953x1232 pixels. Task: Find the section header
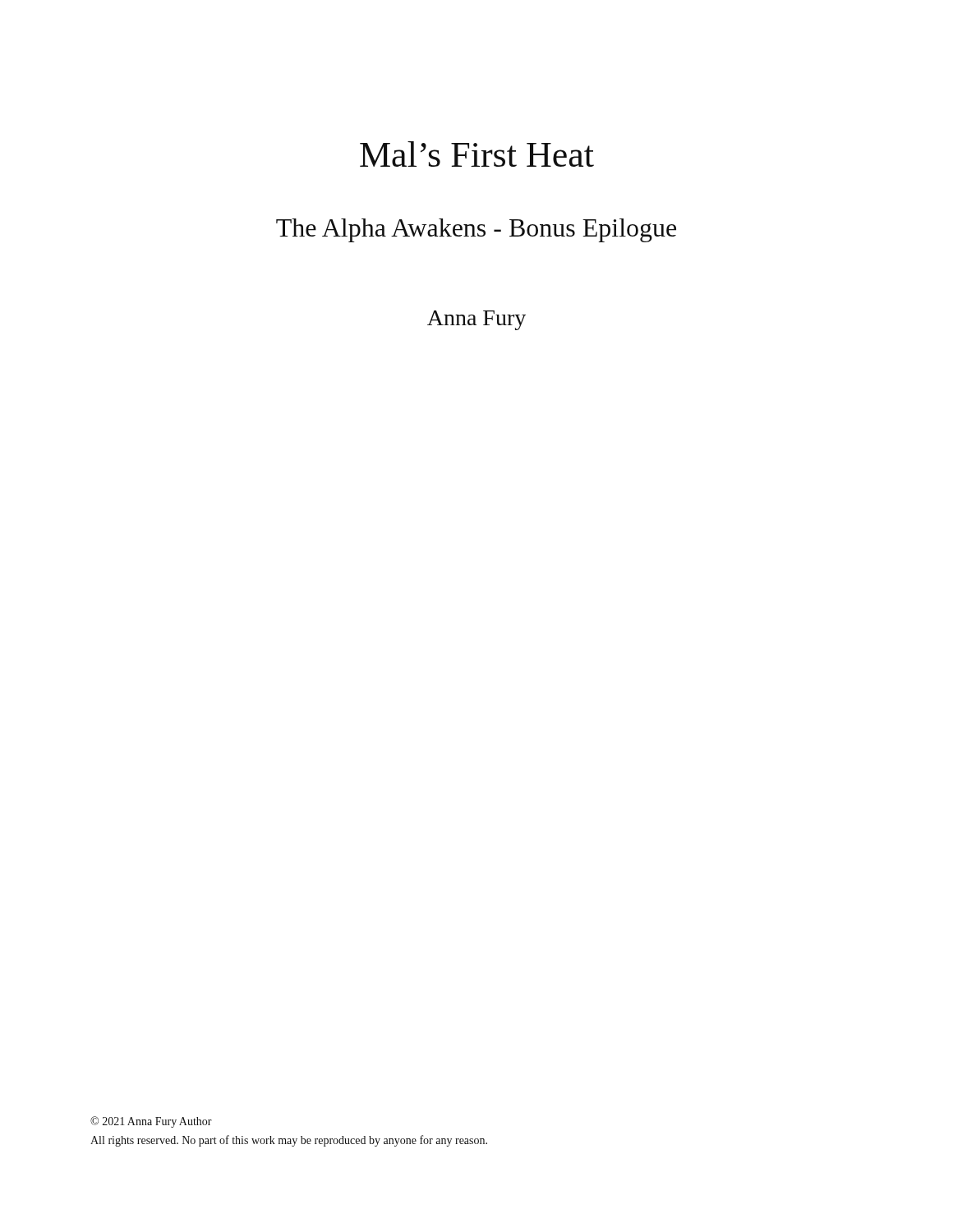click(x=476, y=228)
